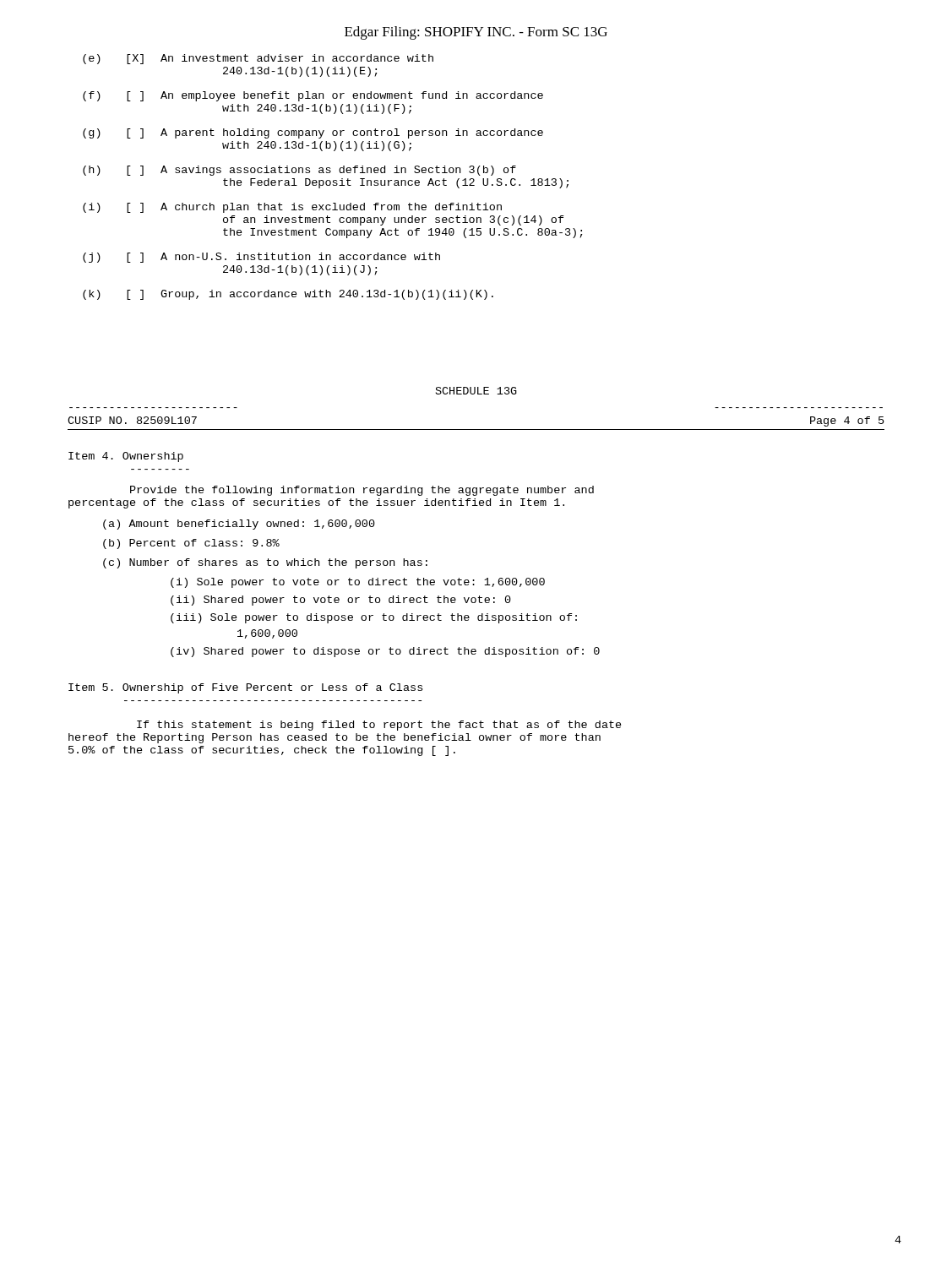Screen dimensions: 1267x952
Task: Select the passage starting "(j) [ ] A"
Action: [261, 258]
